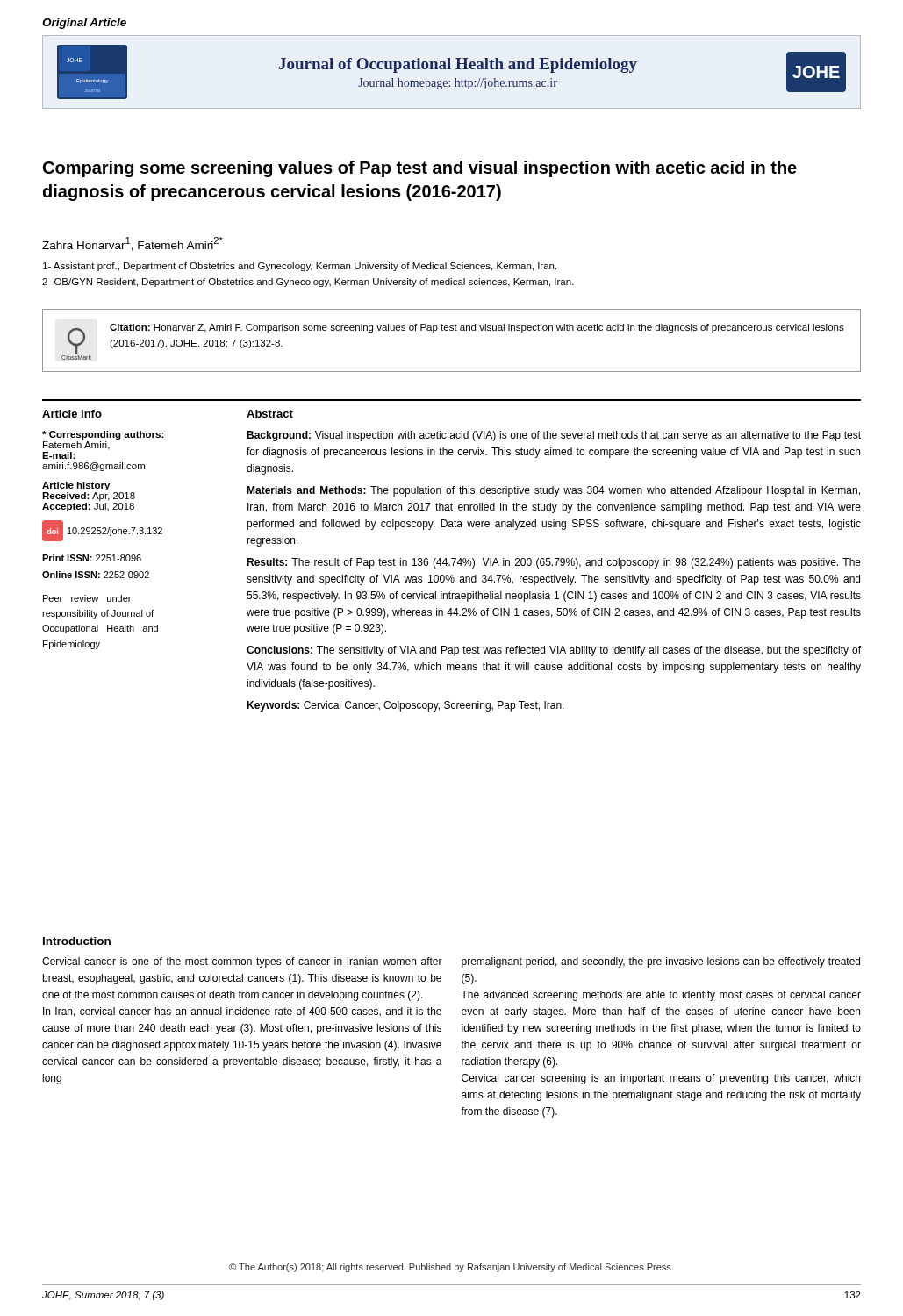Click on the text block containing "Cervical cancer is"

point(242,1020)
